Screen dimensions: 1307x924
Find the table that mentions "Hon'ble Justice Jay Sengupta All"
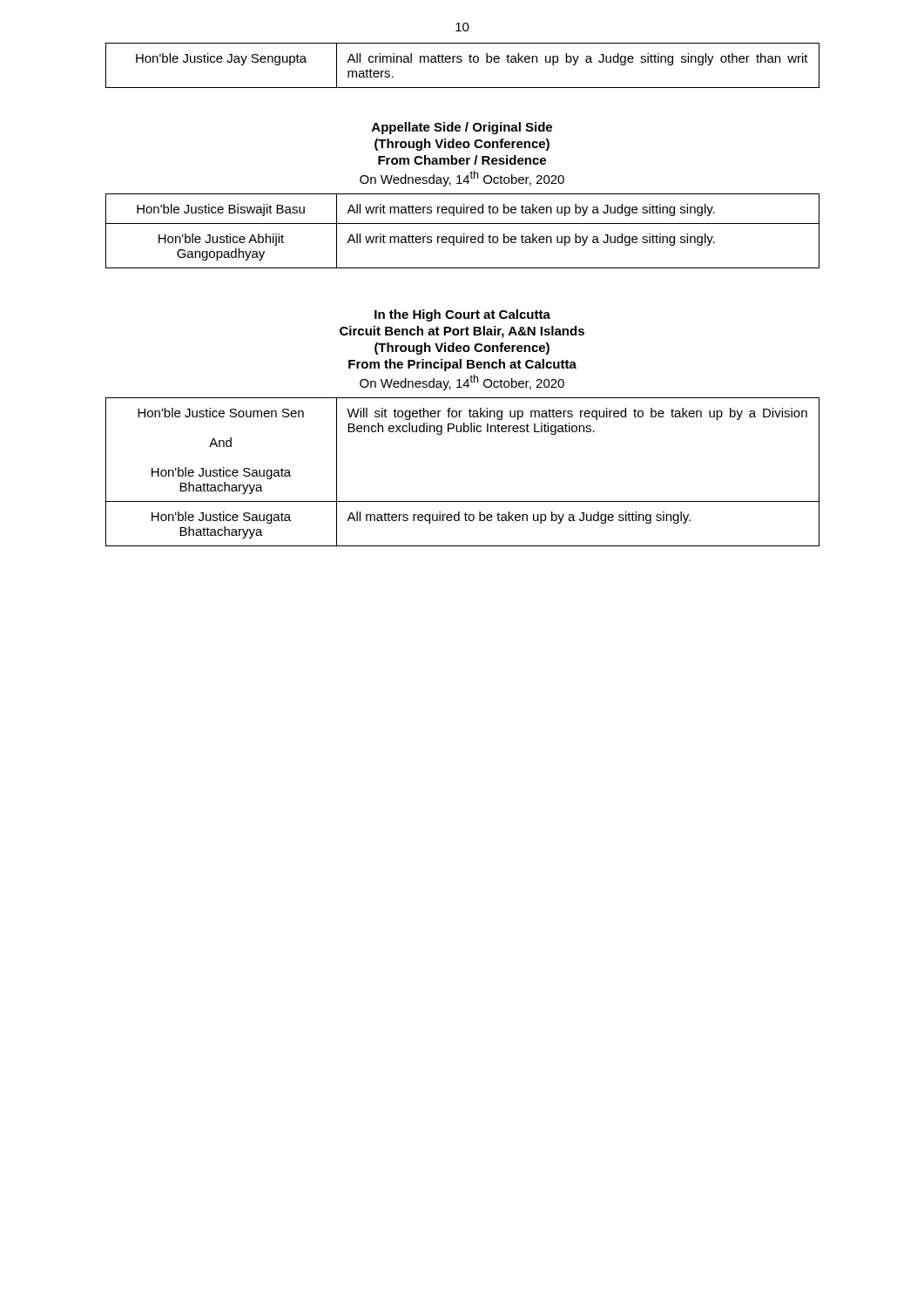462,65
